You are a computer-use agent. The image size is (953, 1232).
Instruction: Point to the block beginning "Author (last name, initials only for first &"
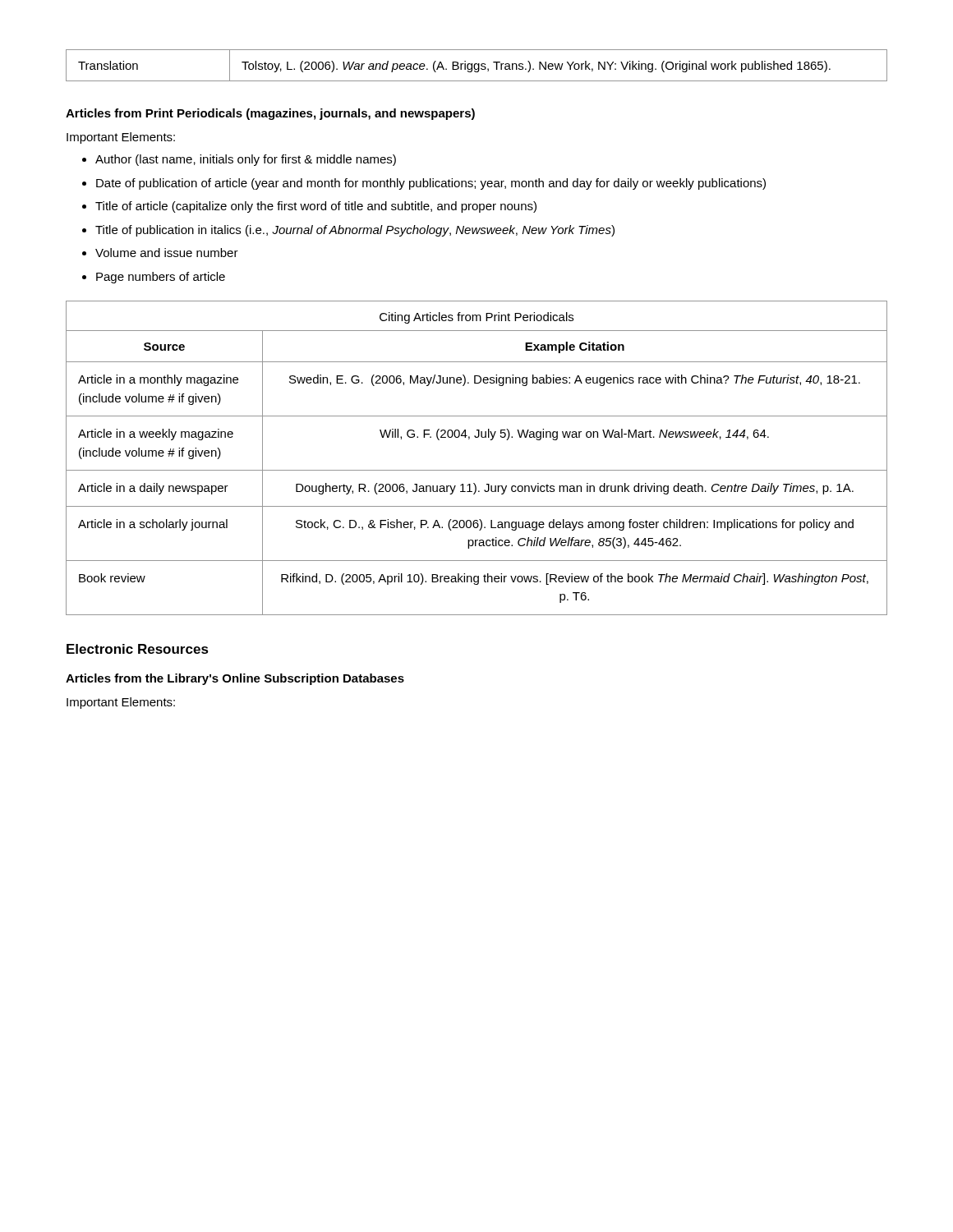tap(246, 159)
